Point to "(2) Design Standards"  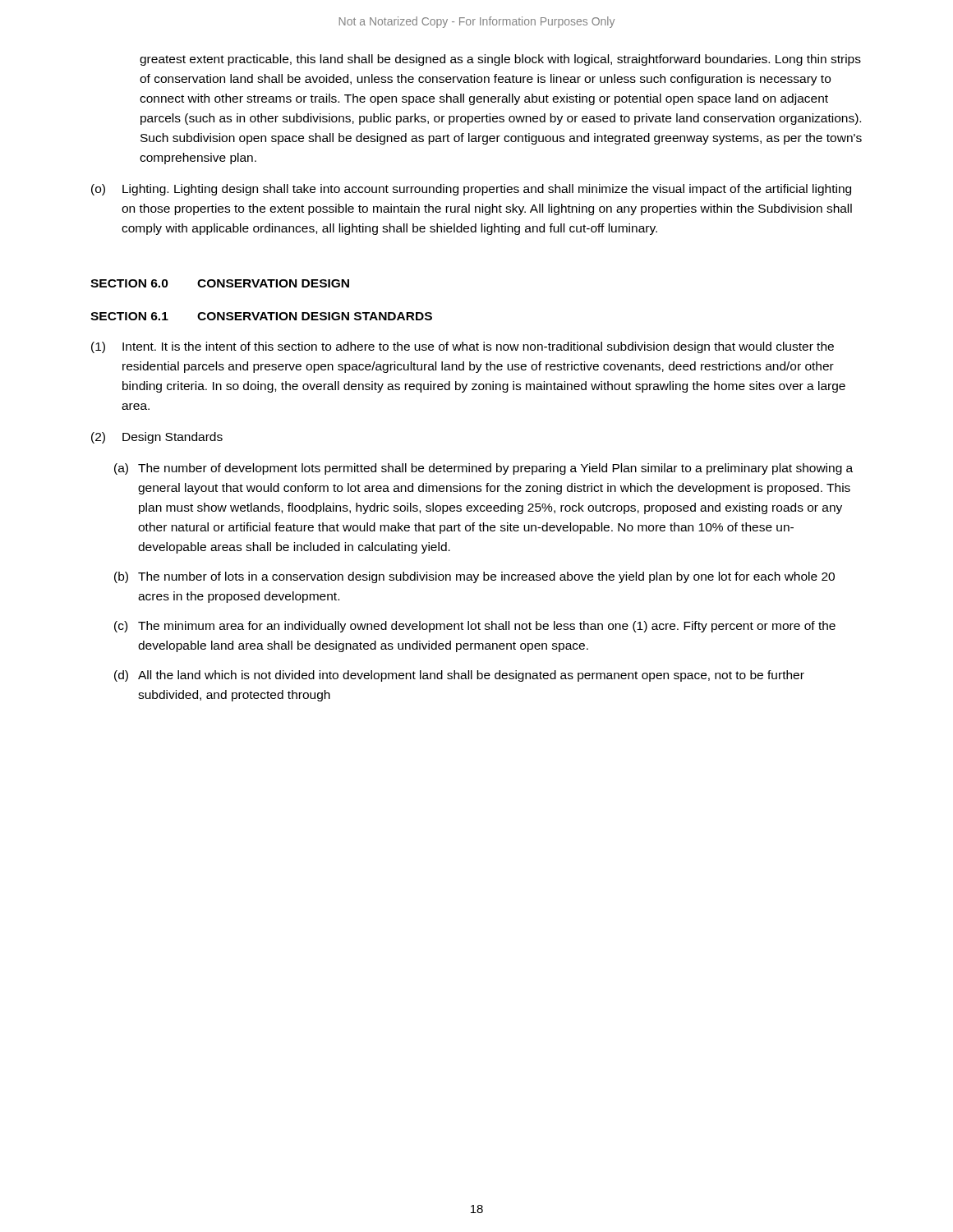click(x=157, y=437)
